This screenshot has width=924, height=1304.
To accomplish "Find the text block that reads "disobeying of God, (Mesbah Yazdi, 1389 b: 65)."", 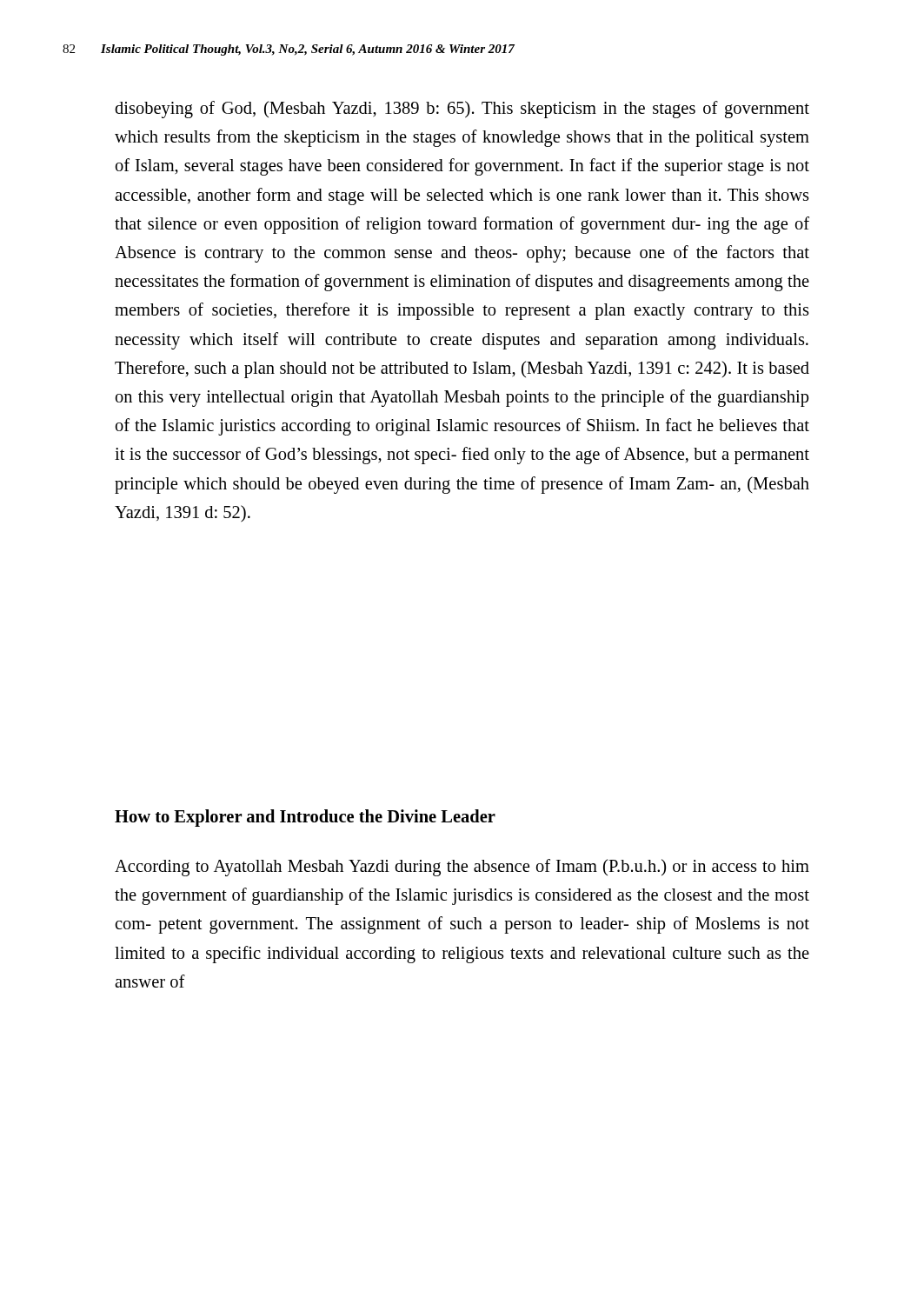I will click(462, 310).
